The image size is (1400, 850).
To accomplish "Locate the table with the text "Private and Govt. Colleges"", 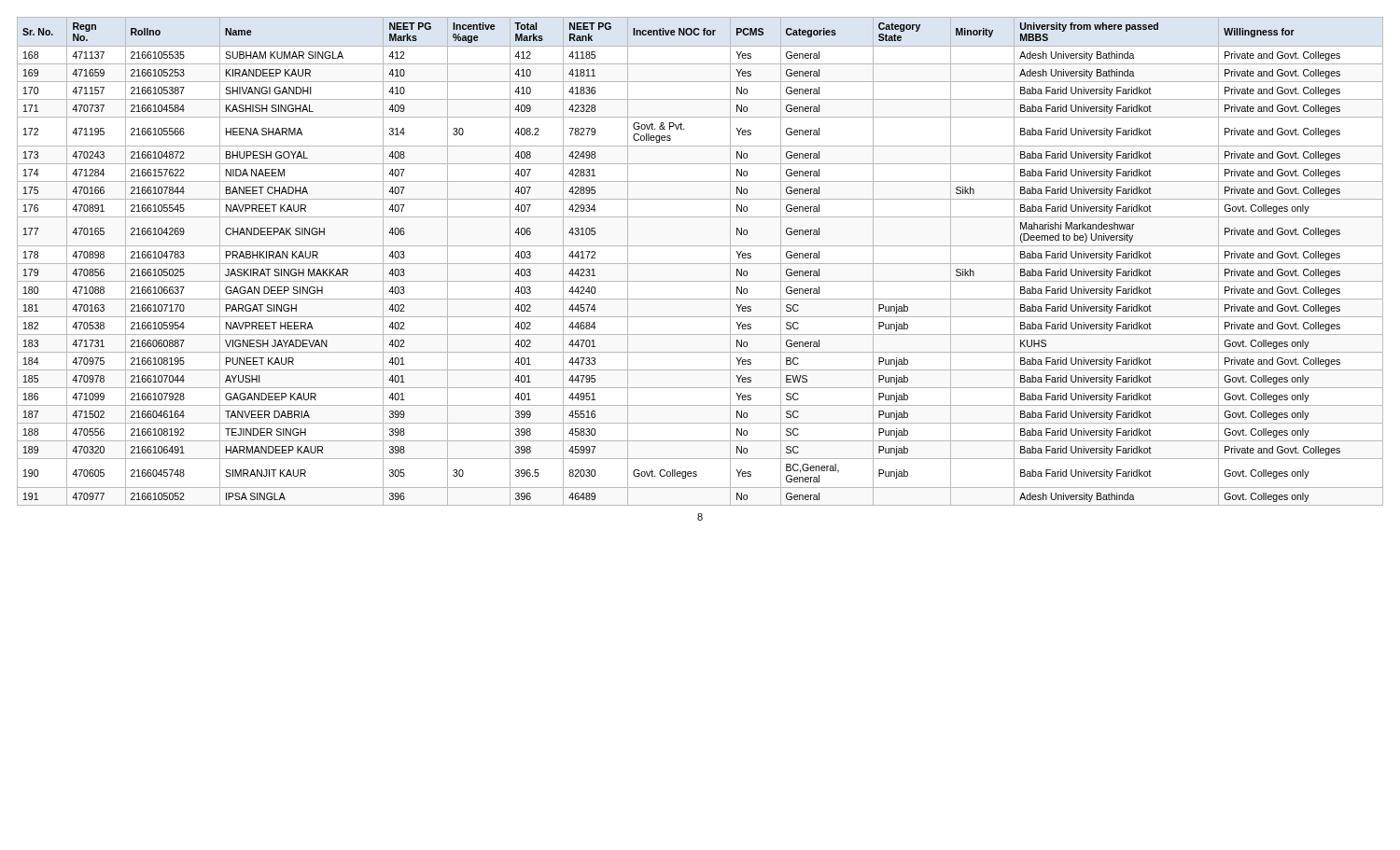I will pos(700,261).
